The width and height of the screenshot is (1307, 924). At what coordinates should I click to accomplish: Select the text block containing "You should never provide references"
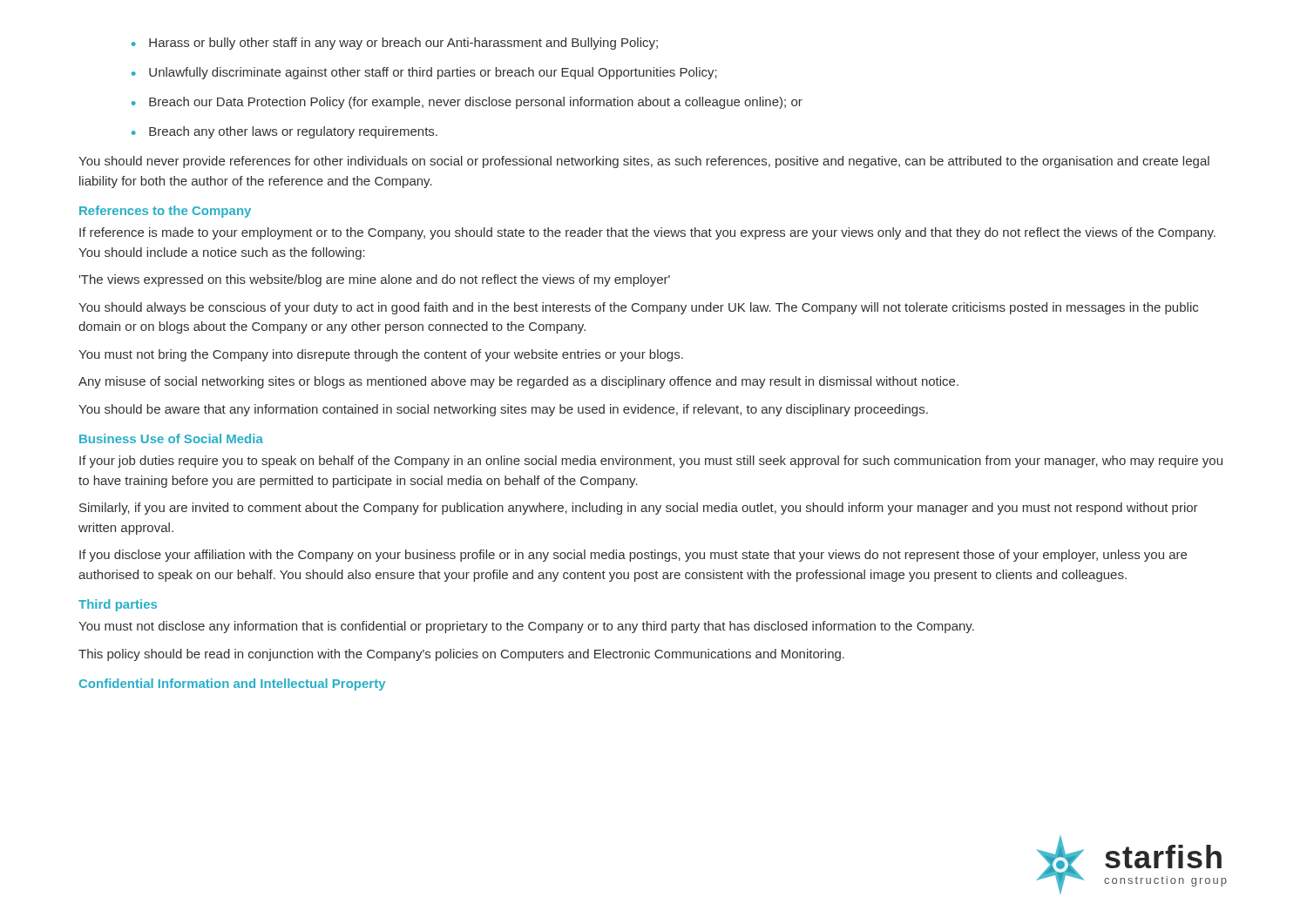(644, 171)
